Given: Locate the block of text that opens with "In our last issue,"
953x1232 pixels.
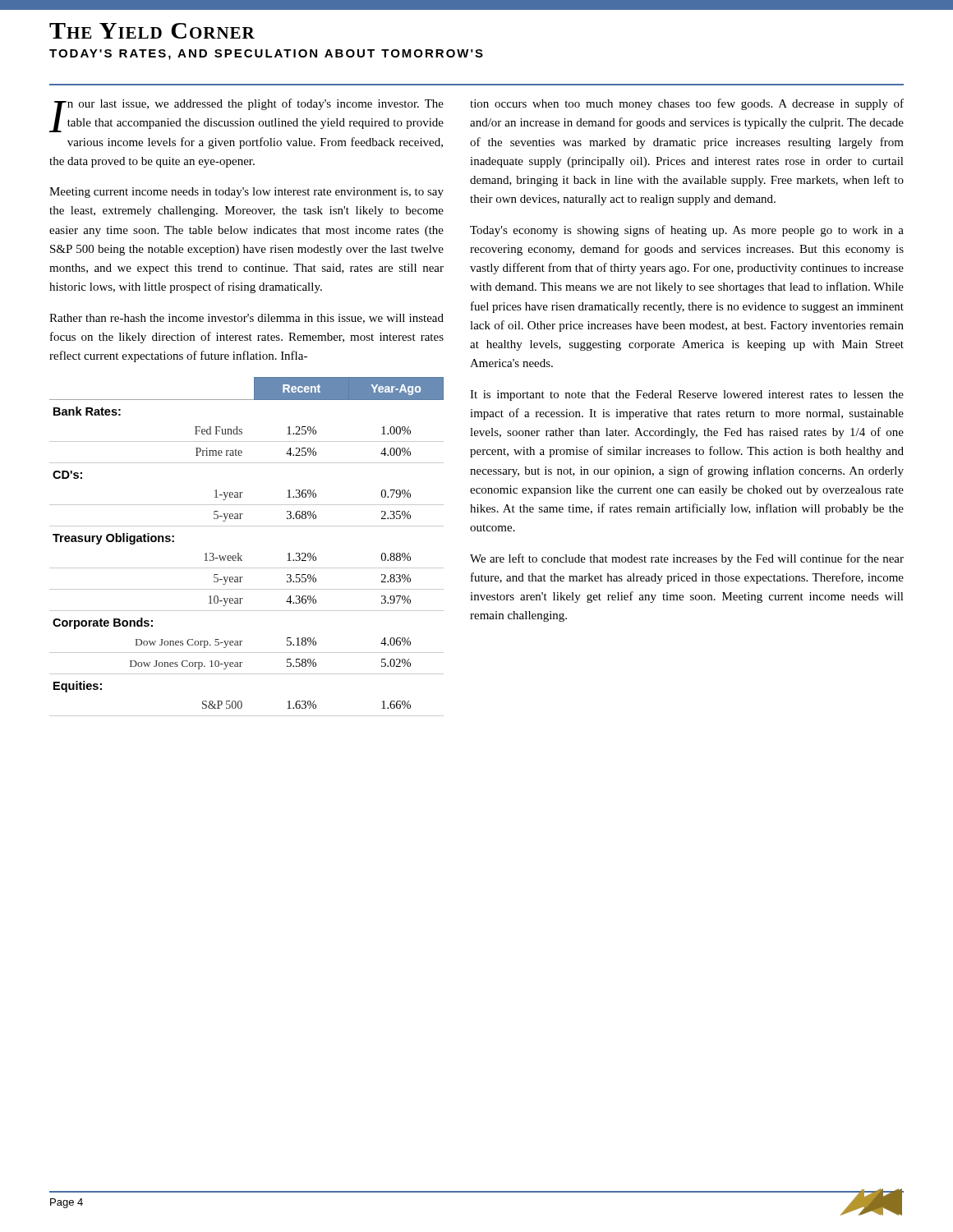Looking at the screenshot, I should [x=246, y=131].
